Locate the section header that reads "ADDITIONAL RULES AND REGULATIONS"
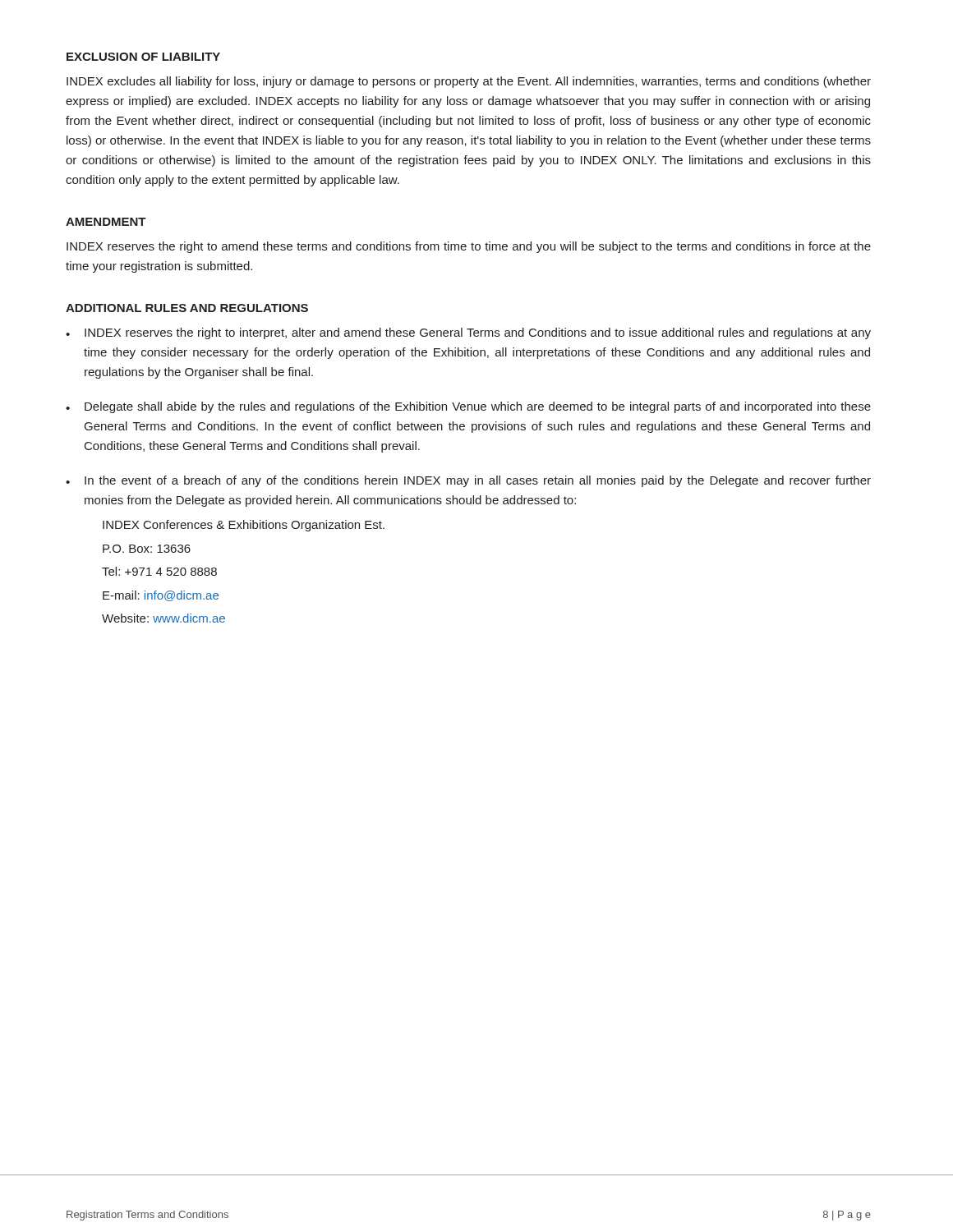953x1232 pixels. (x=187, y=308)
